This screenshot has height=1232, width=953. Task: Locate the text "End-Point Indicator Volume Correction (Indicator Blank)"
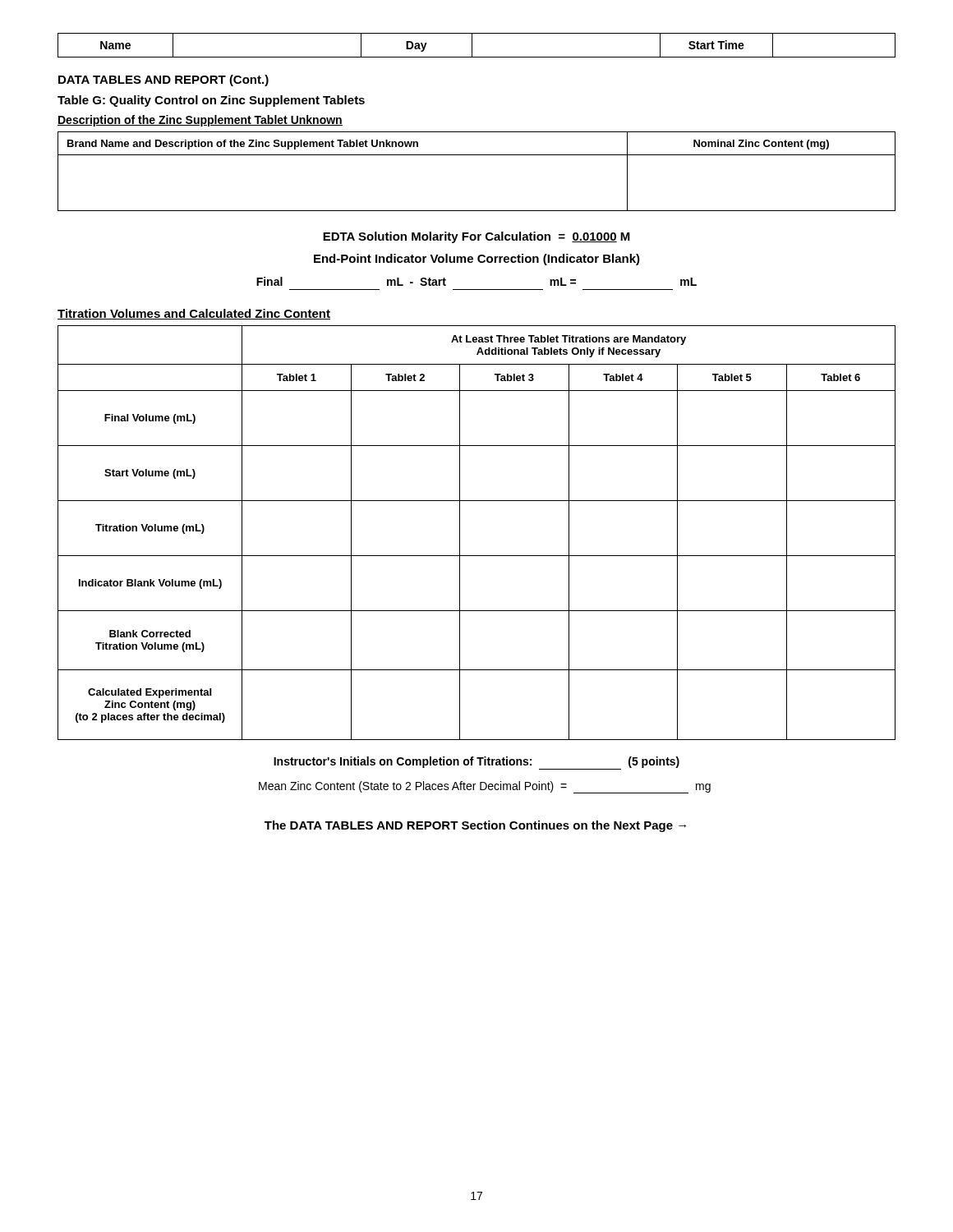[x=476, y=258]
